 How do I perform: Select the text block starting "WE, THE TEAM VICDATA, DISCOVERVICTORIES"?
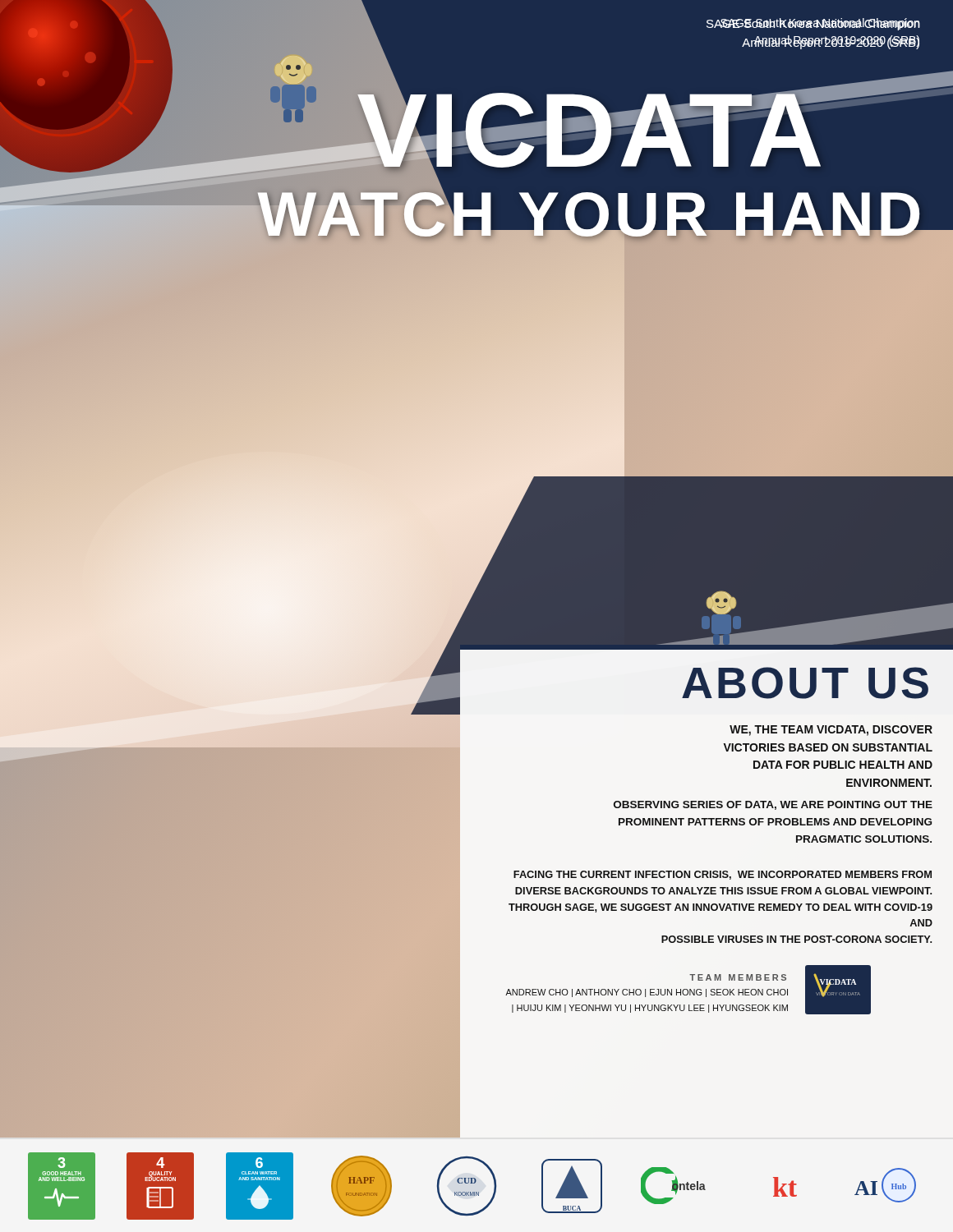(828, 756)
